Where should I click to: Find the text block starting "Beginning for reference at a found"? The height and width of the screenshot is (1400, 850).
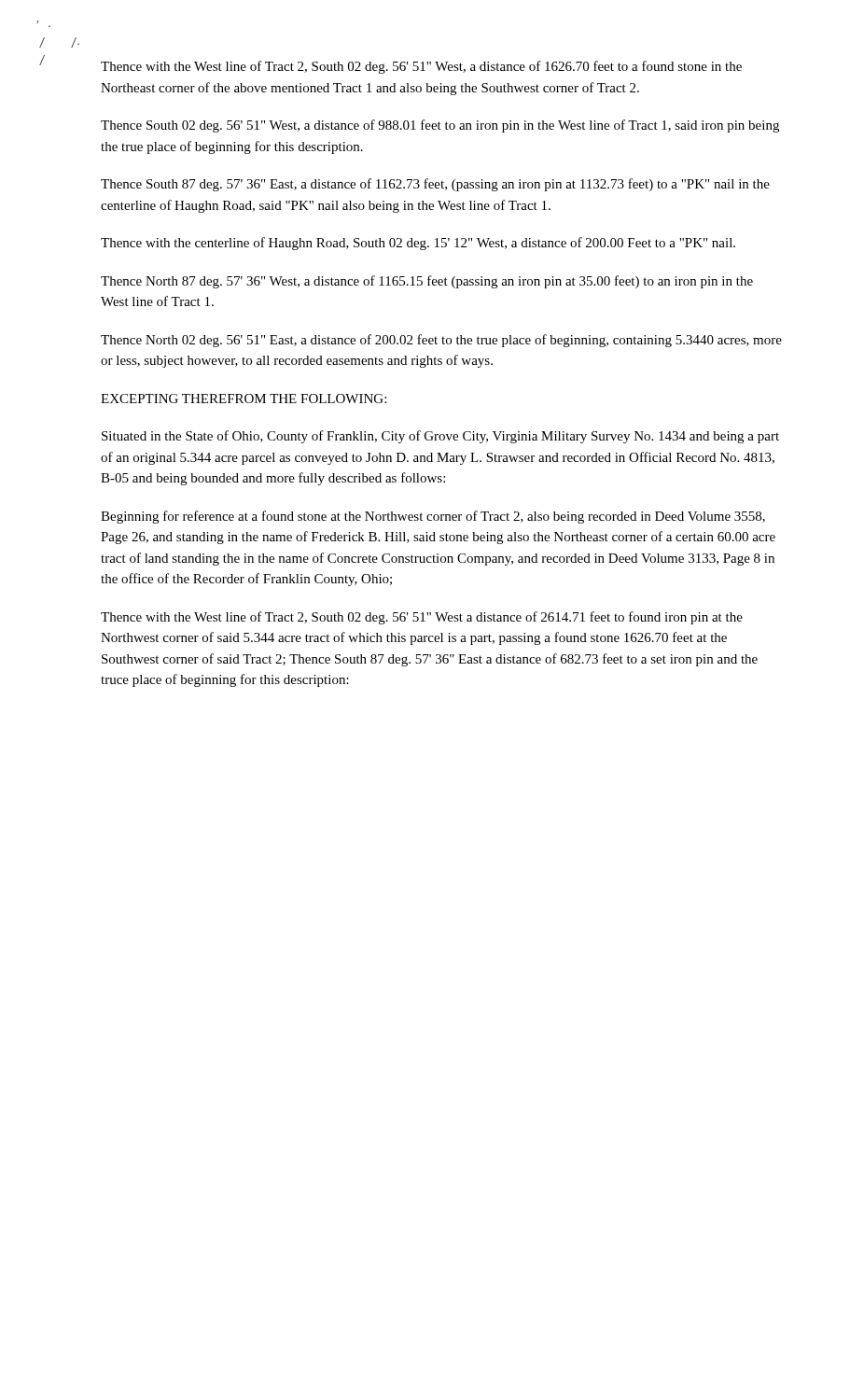coord(438,547)
